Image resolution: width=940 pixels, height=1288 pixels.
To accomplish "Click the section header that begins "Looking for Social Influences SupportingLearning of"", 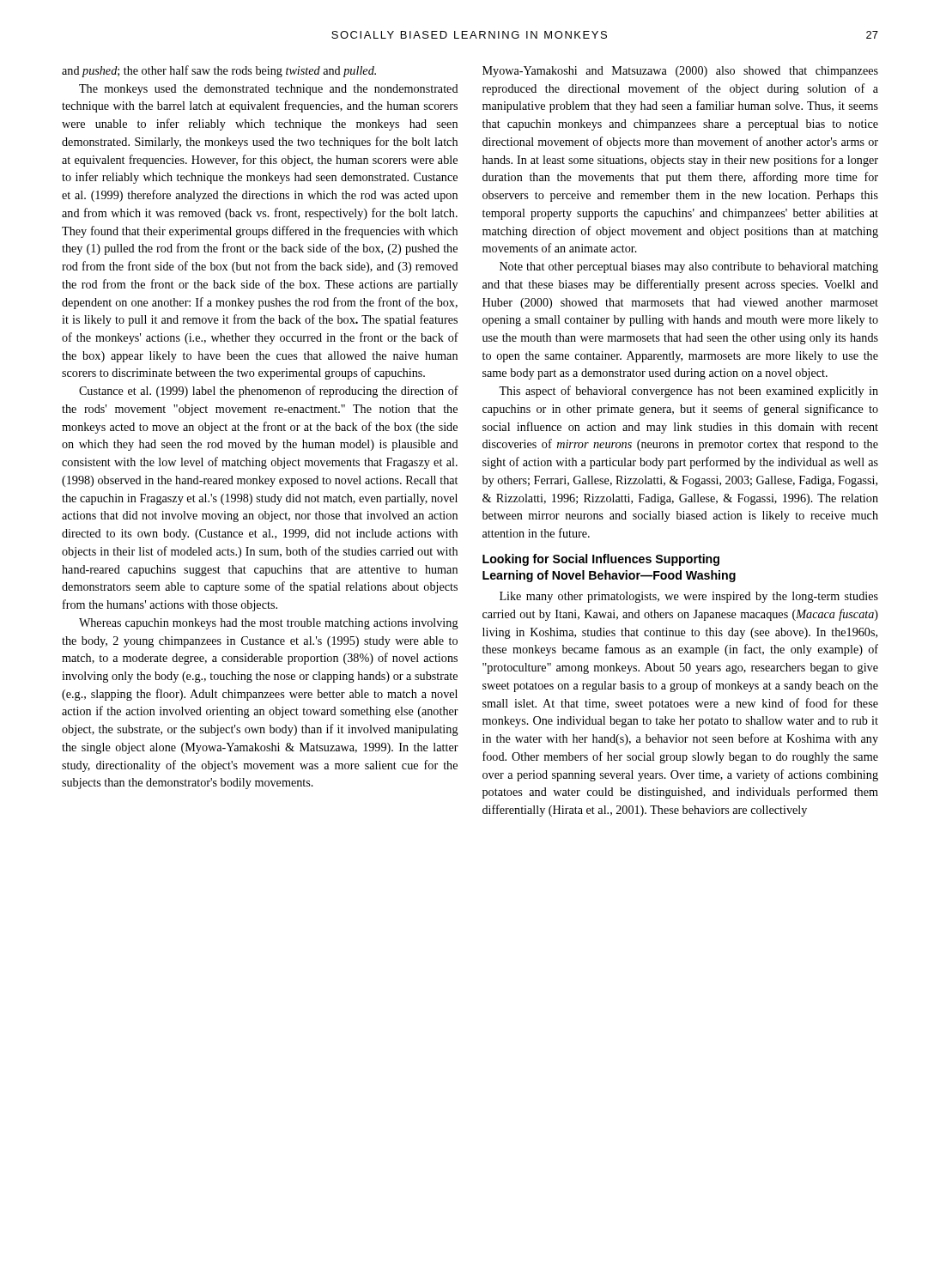I will coord(609,567).
